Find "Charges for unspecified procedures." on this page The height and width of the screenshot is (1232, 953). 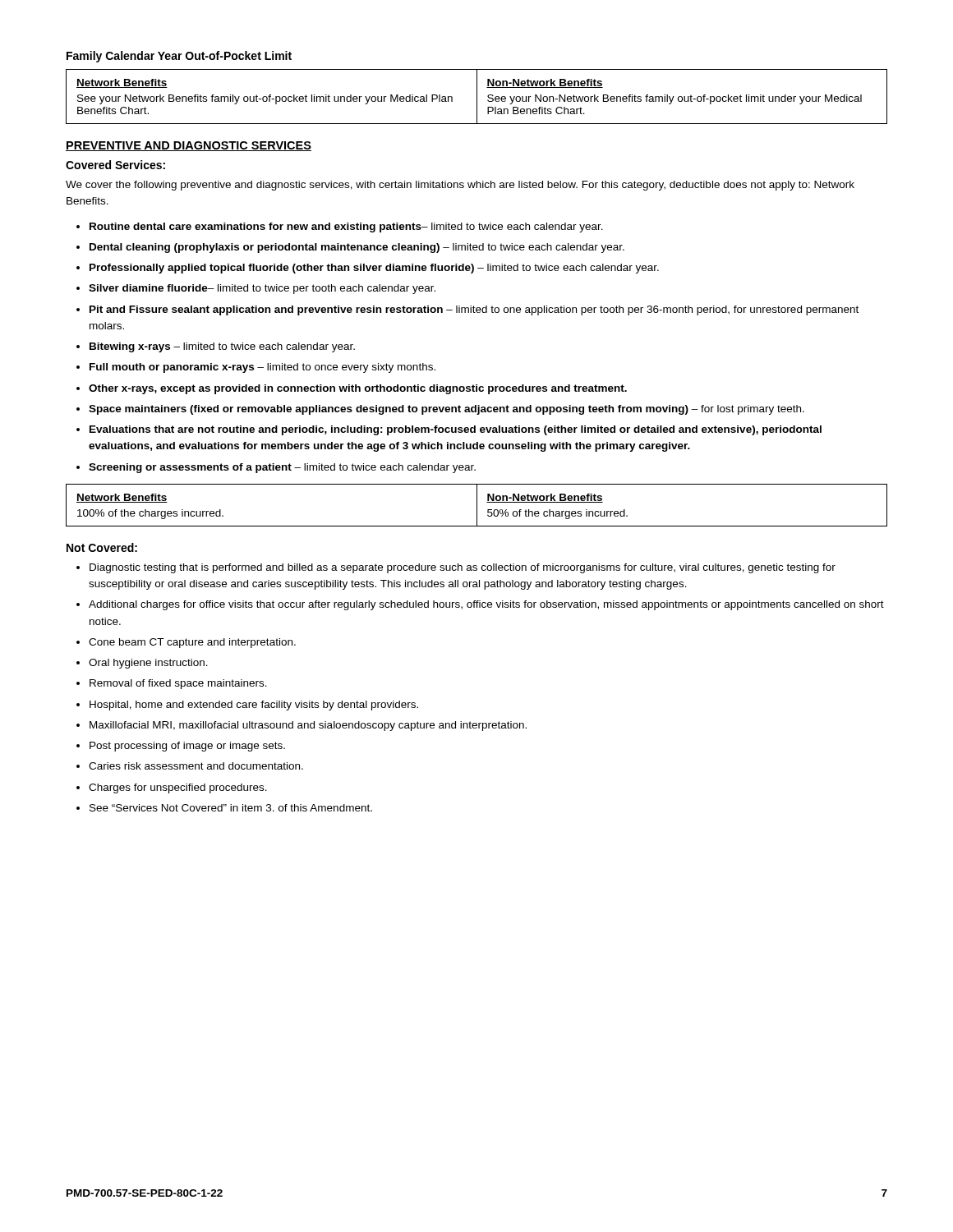coord(178,787)
